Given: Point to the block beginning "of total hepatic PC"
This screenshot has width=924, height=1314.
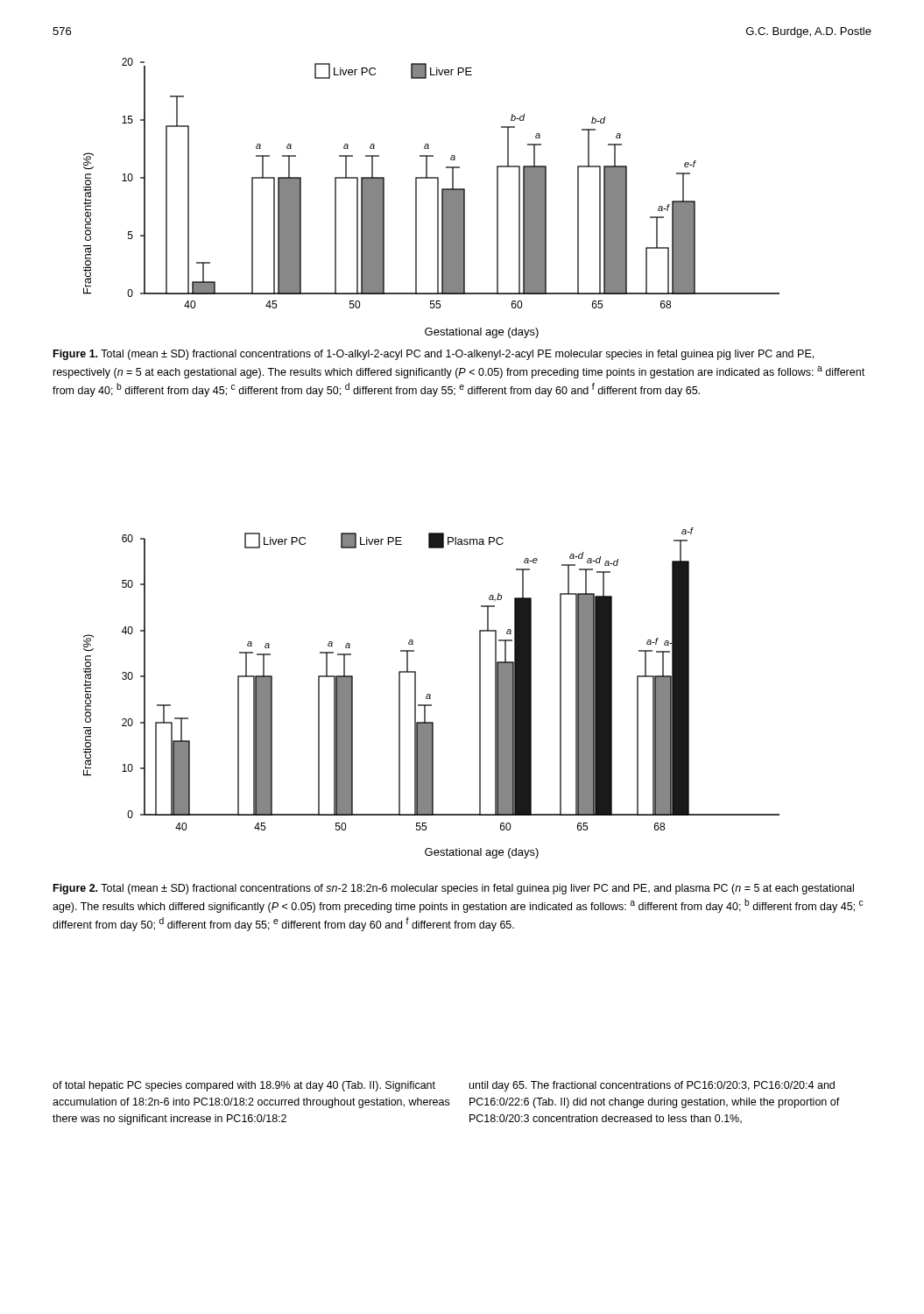Looking at the screenshot, I should pos(251,1102).
